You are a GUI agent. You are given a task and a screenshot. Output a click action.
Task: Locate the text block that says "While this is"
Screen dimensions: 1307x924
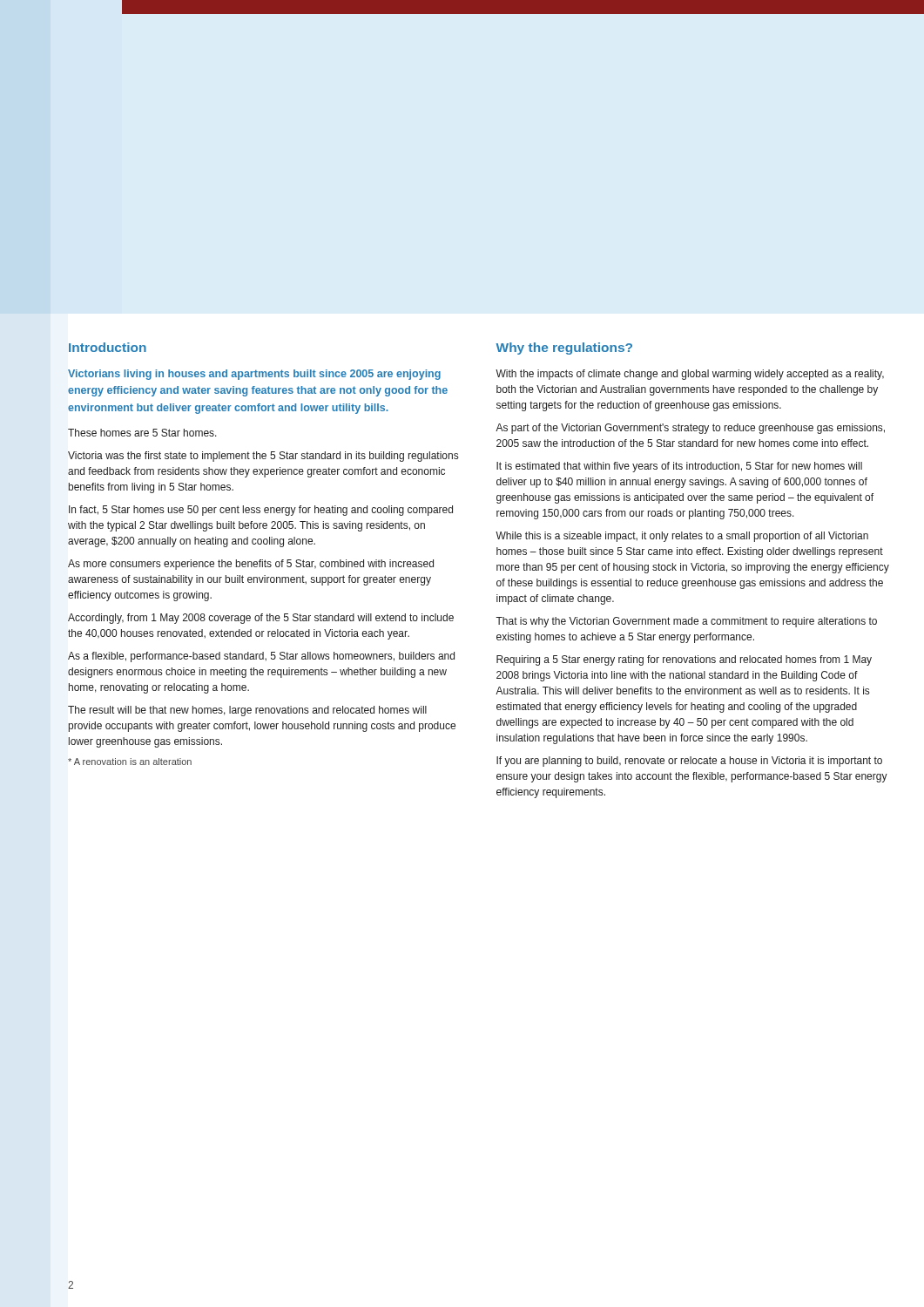[692, 567]
